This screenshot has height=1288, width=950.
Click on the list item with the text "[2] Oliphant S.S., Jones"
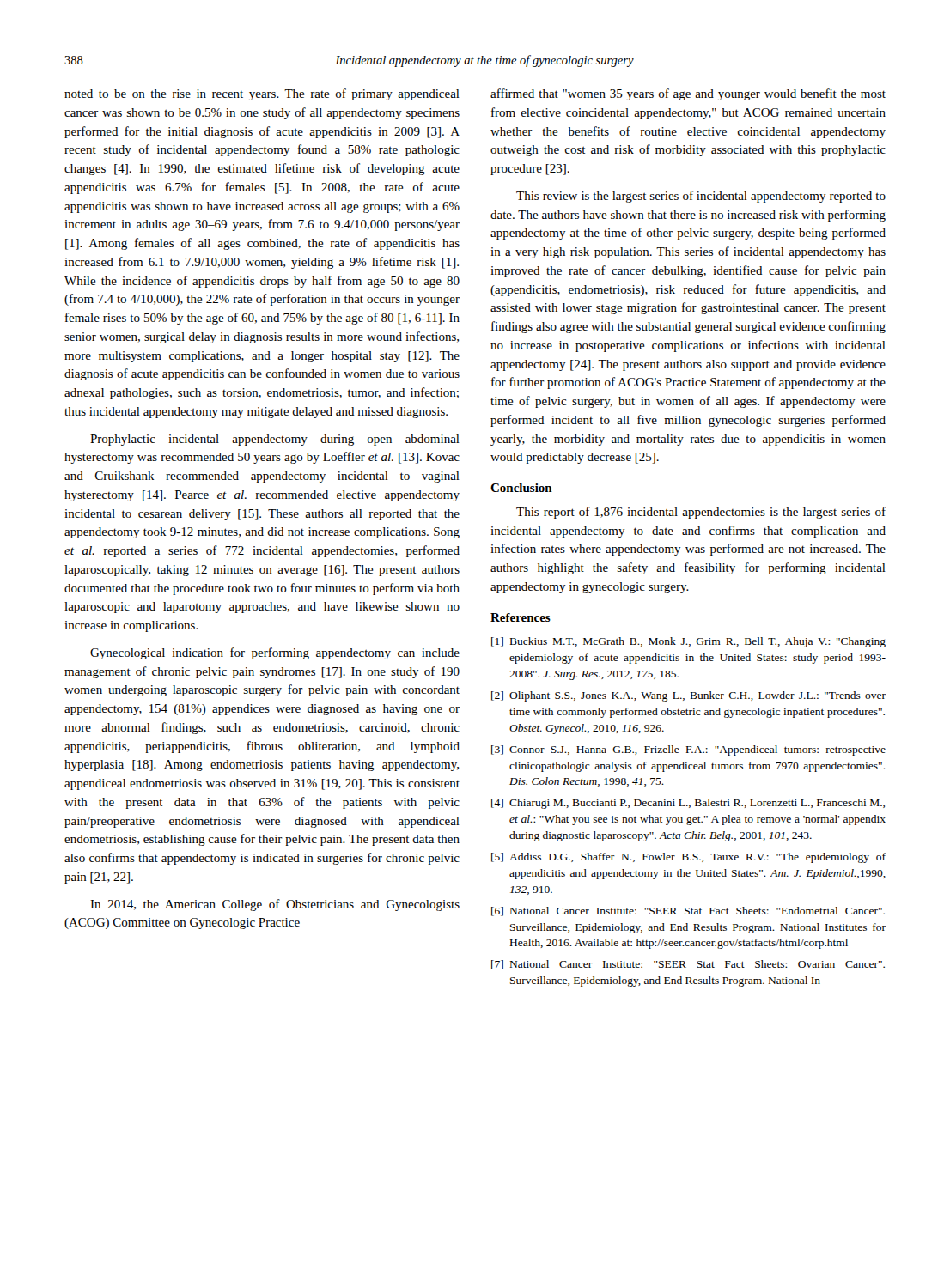(x=688, y=712)
